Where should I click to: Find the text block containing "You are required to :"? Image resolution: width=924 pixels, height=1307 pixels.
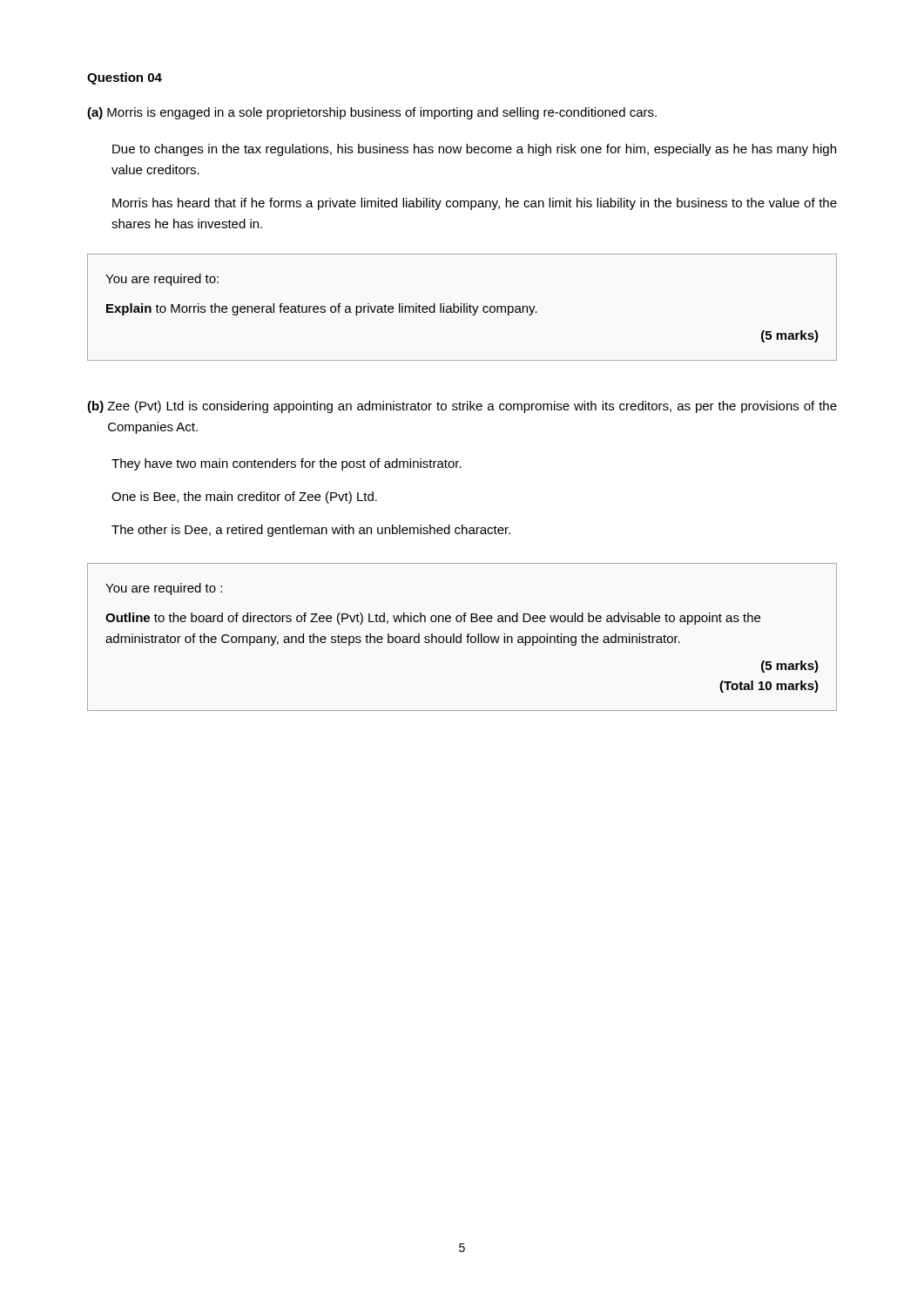(462, 635)
